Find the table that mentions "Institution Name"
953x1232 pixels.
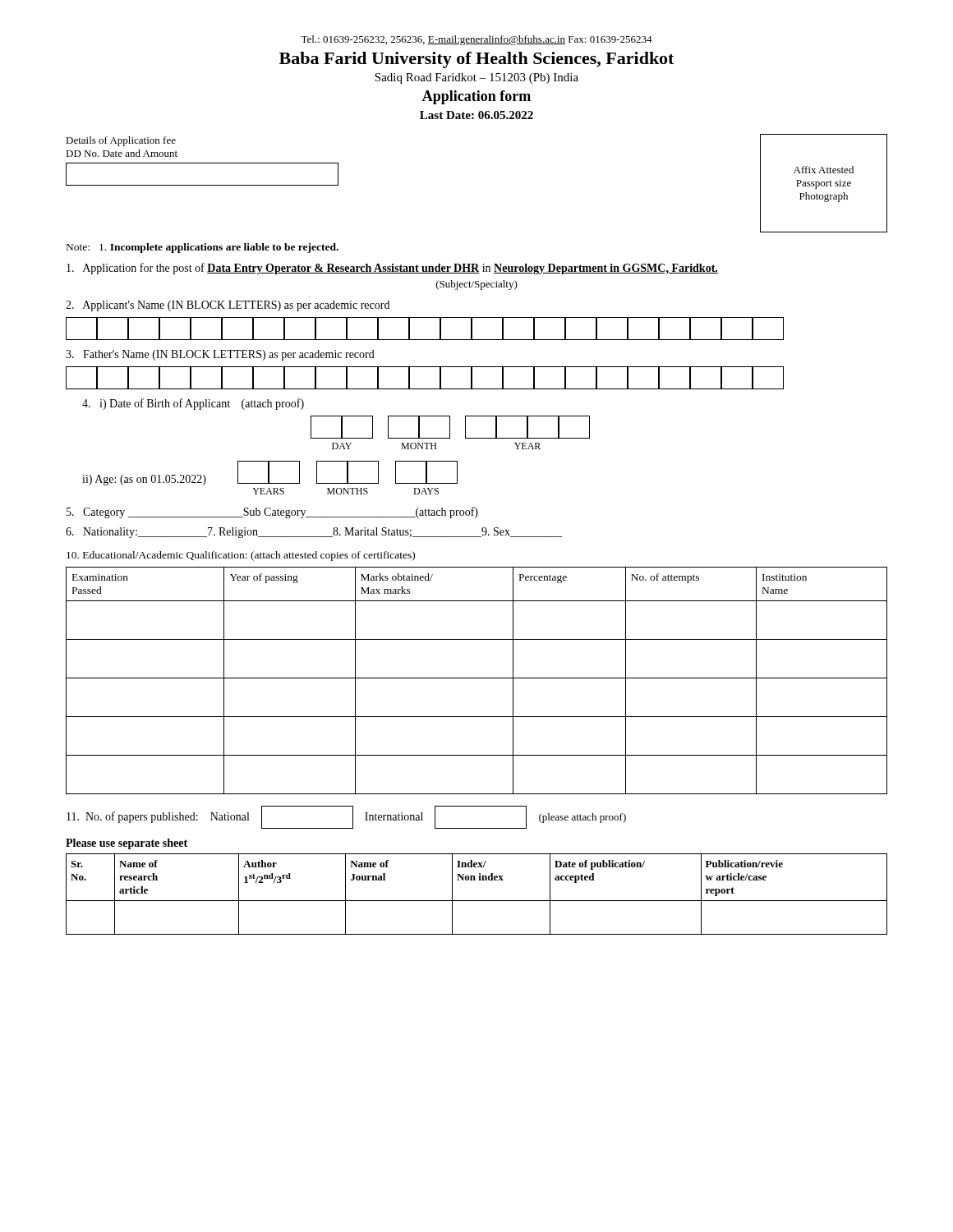(x=476, y=680)
